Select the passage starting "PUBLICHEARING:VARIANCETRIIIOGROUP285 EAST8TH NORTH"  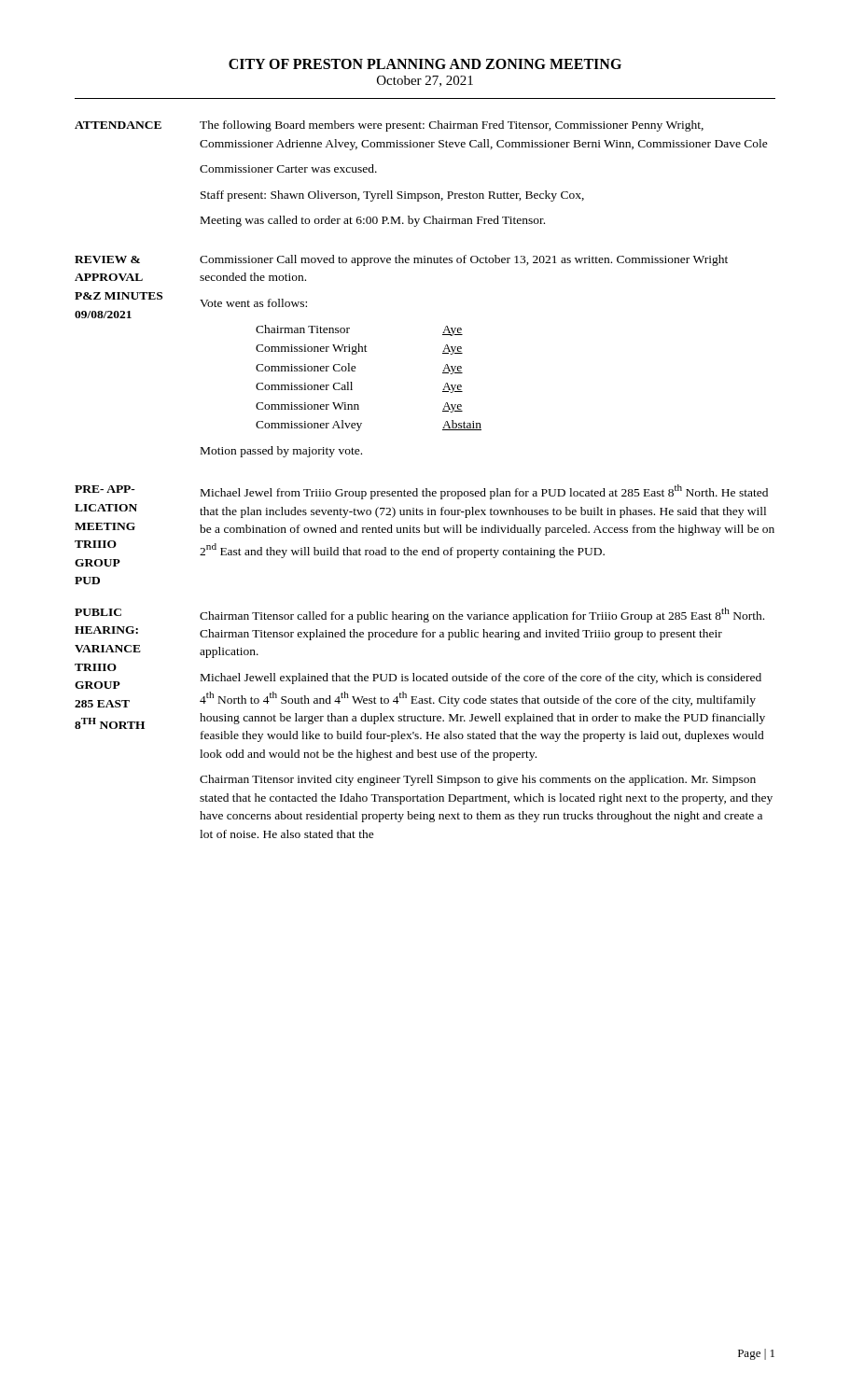pos(110,668)
